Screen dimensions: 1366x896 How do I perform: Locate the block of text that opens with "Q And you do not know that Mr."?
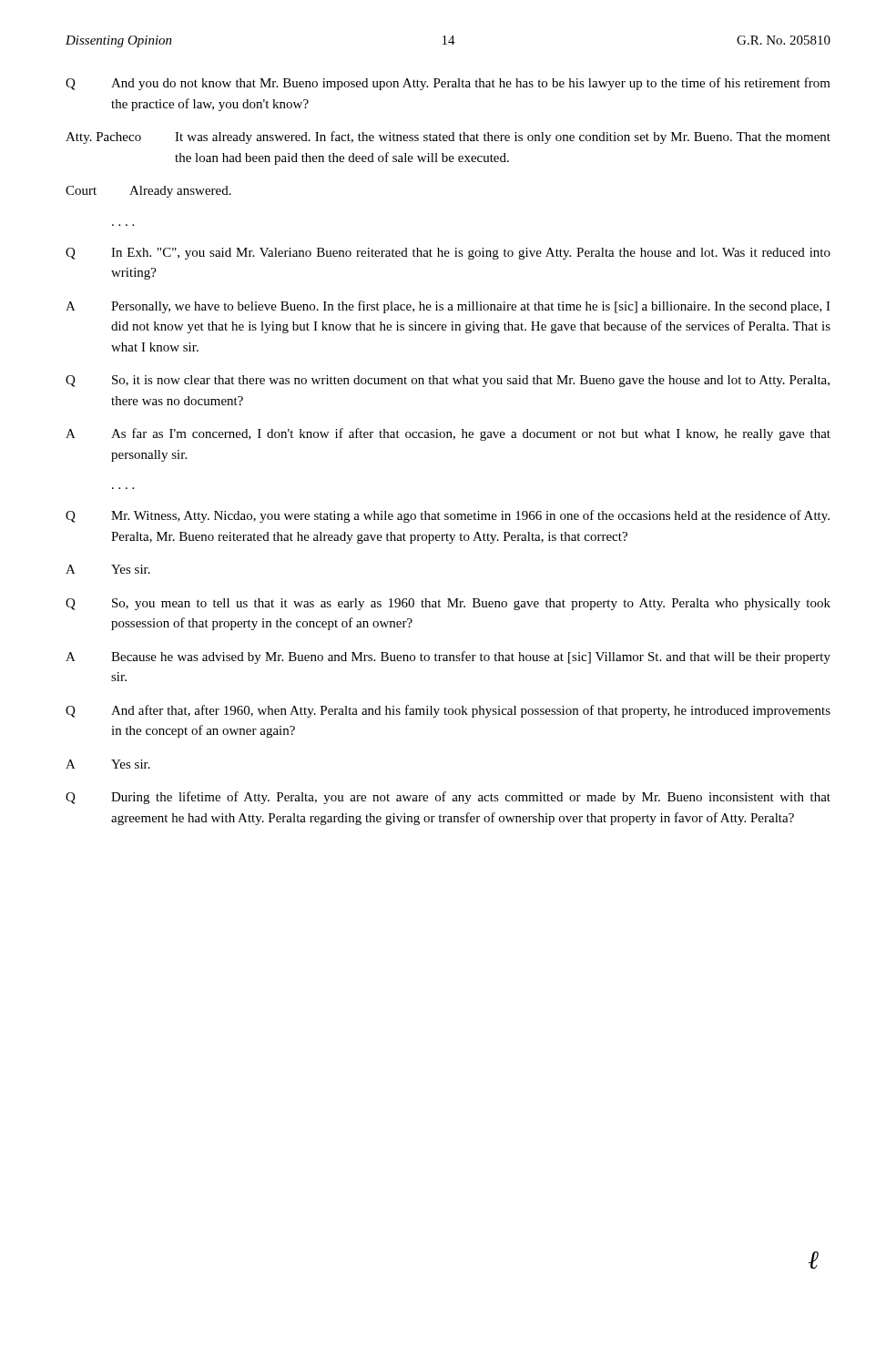pos(448,93)
